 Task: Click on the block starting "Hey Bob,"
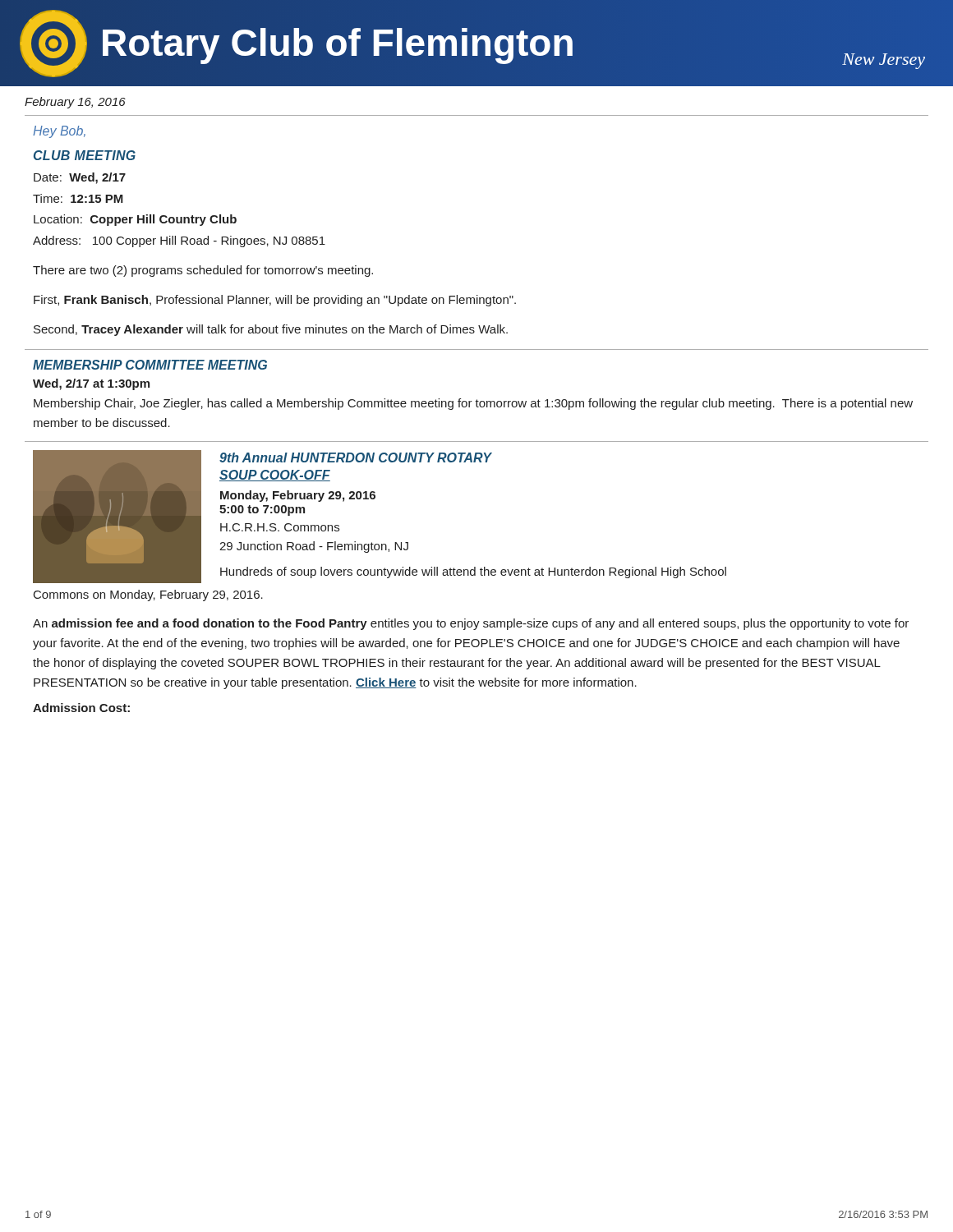(60, 131)
